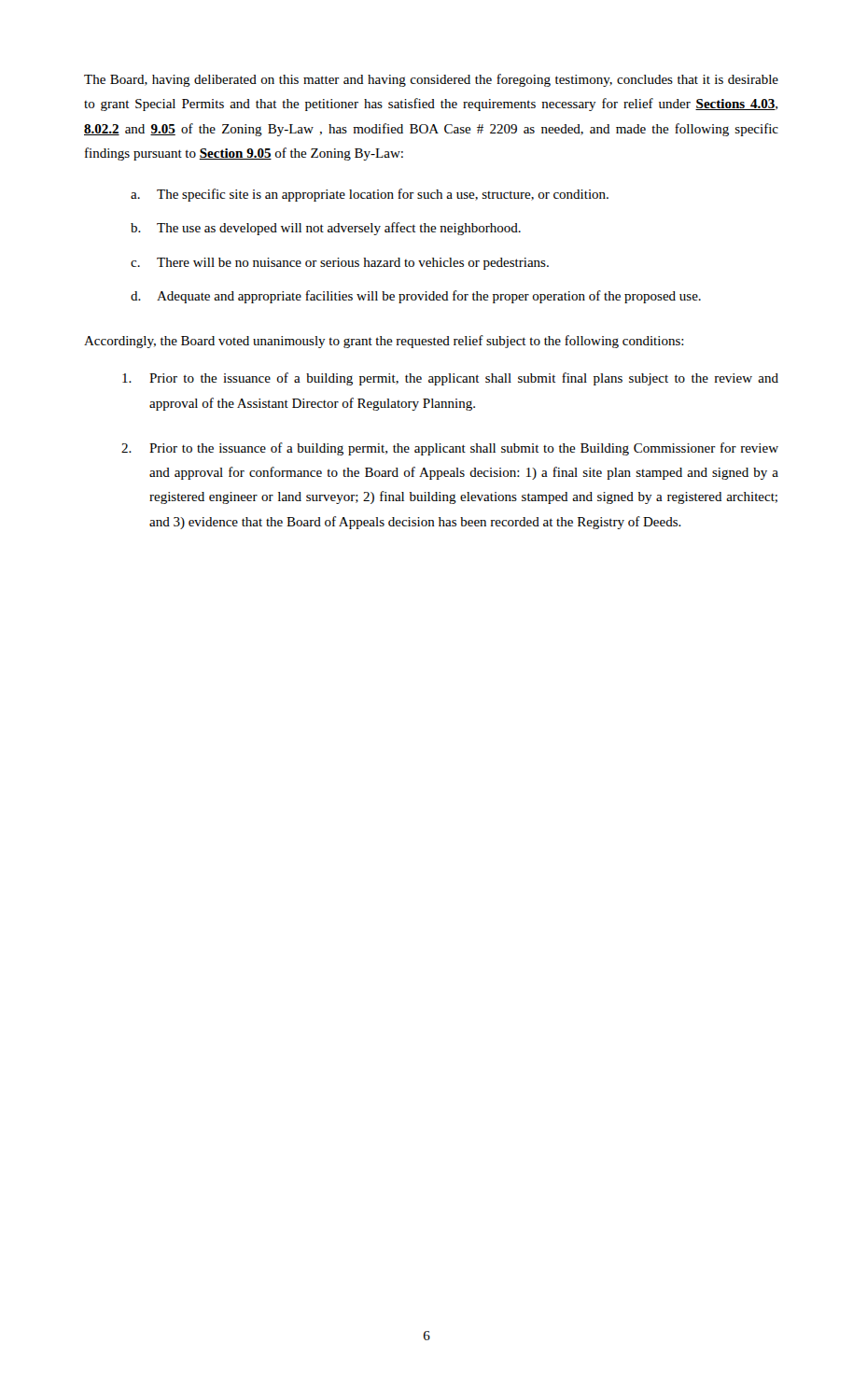Viewport: 853px width, 1400px height.
Task: Click on the text block containing "The Board, having deliberated on this matter and"
Action: click(431, 116)
